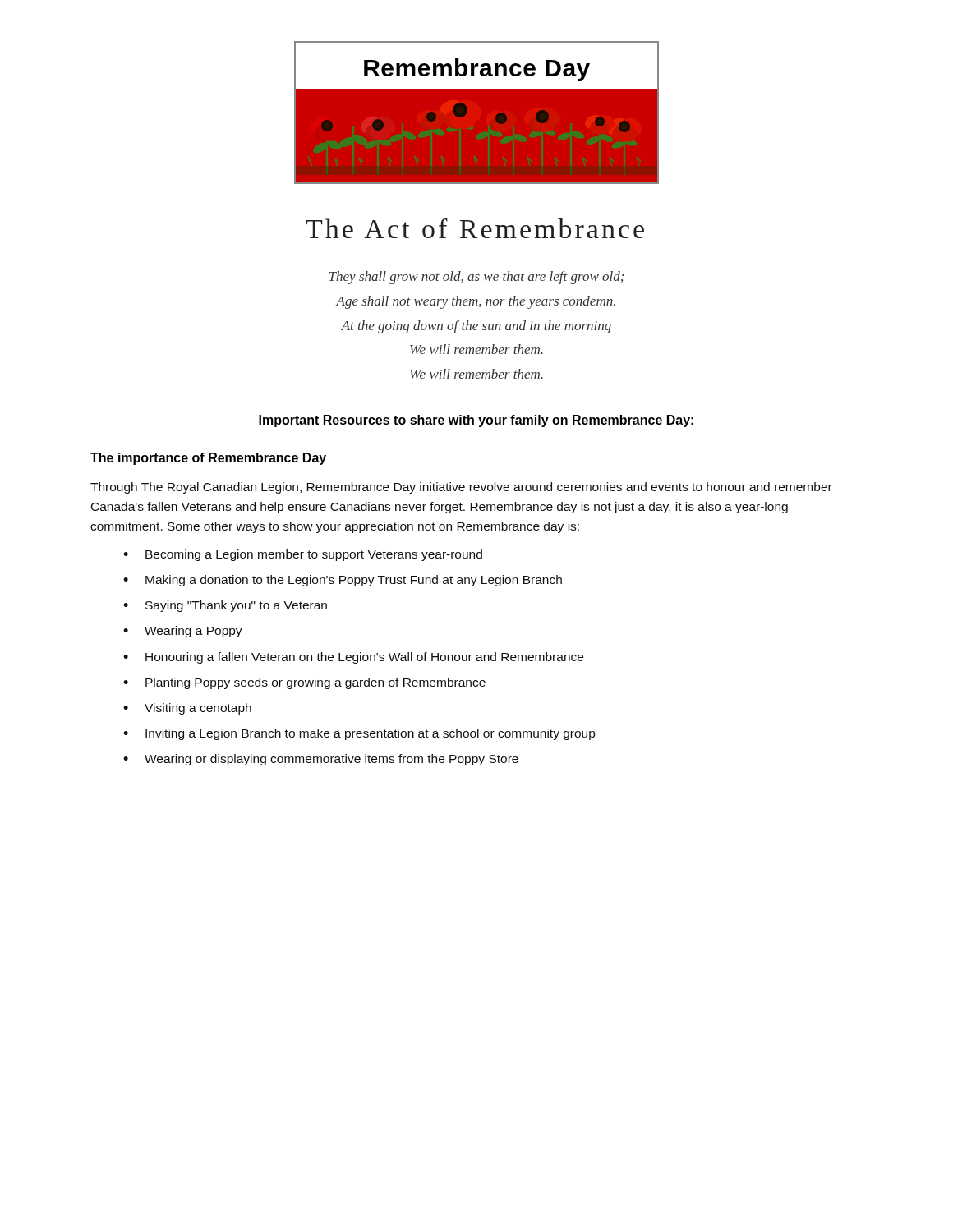Point to the text block starting "• Saying "Thank"
The height and width of the screenshot is (1232, 953).
(226, 606)
